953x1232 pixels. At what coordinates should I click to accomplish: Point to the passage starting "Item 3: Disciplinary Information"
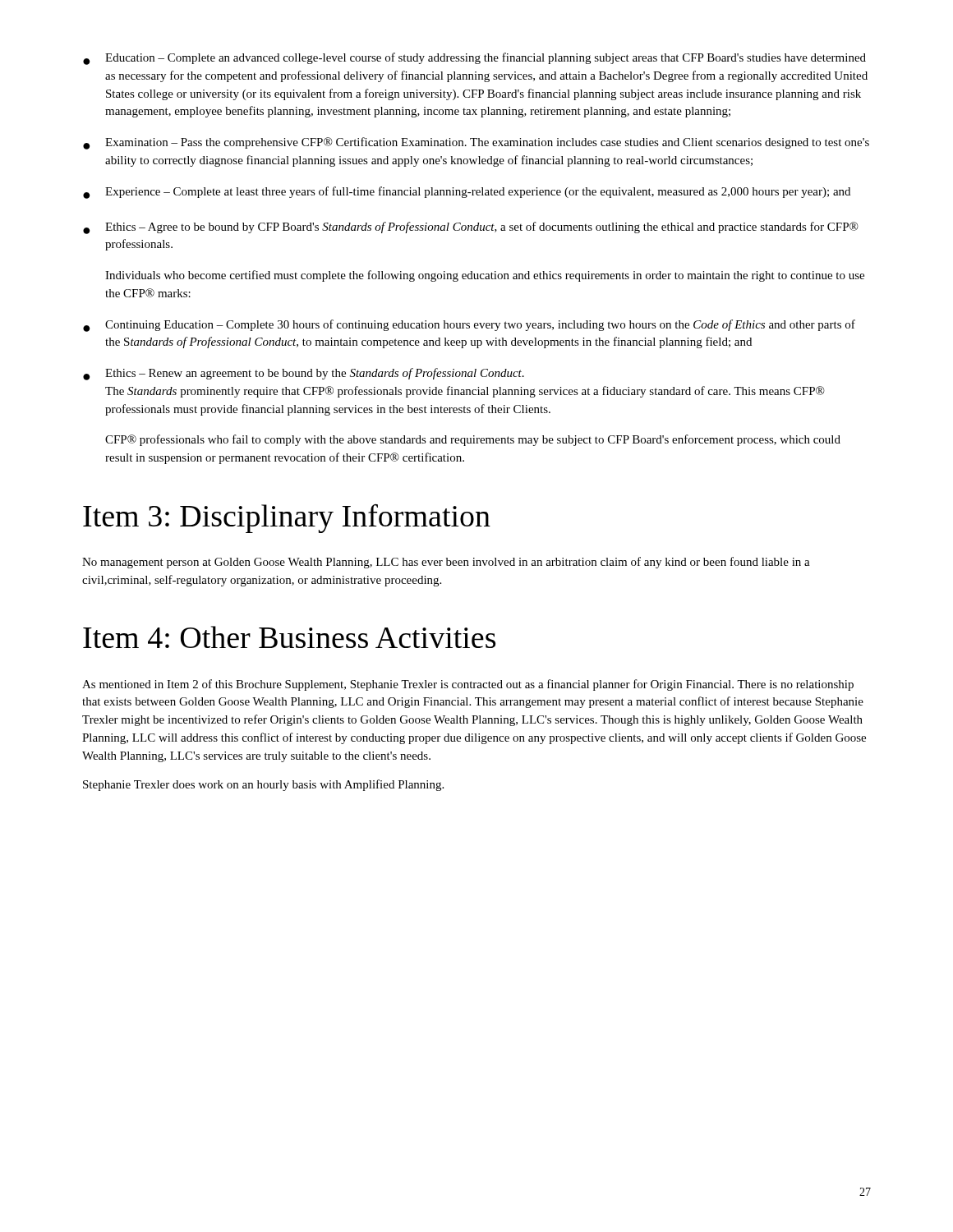tap(286, 516)
